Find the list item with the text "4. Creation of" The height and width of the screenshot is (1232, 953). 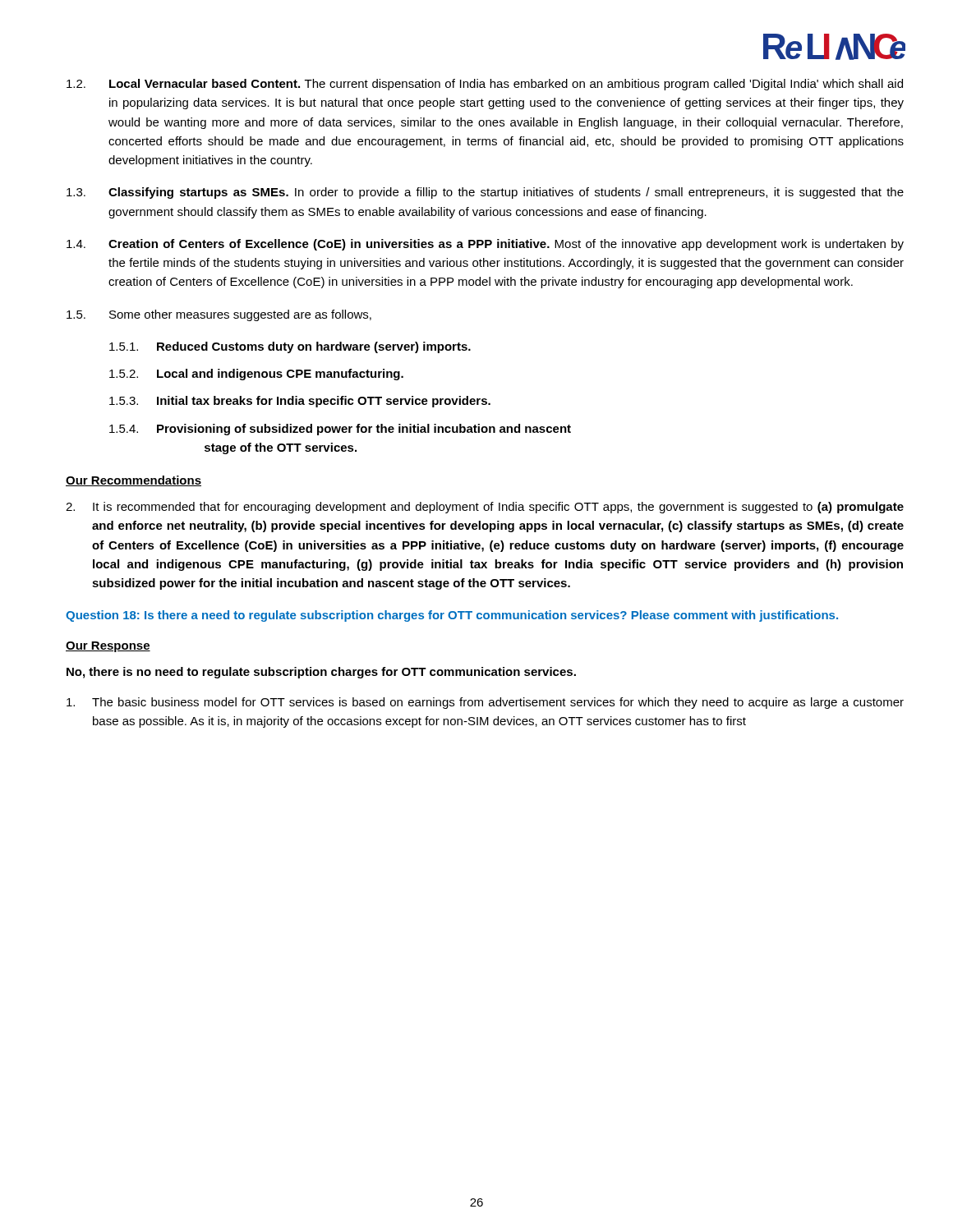pyautogui.click(x=485, y=262)
